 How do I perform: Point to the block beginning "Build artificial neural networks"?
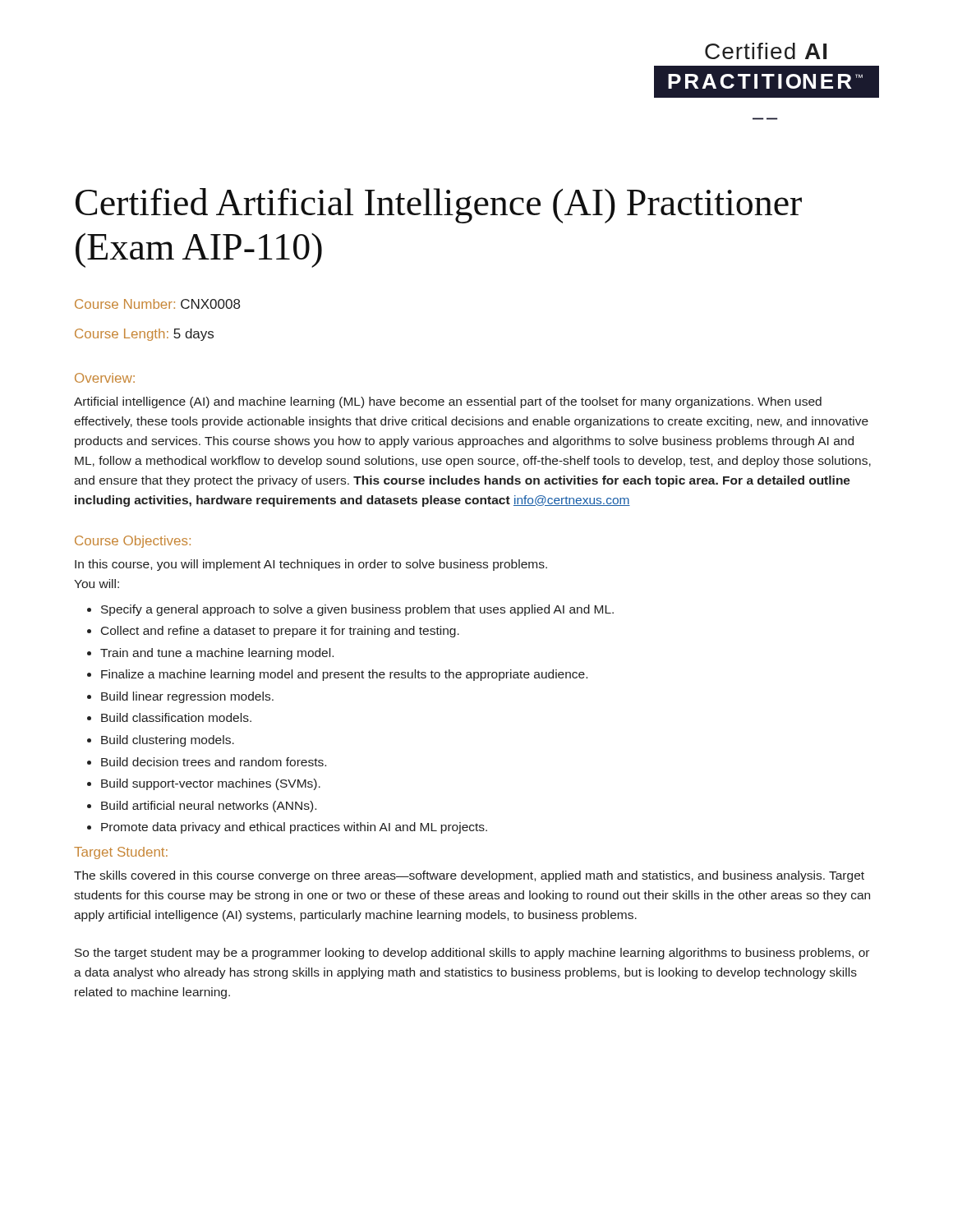[209, 805]
